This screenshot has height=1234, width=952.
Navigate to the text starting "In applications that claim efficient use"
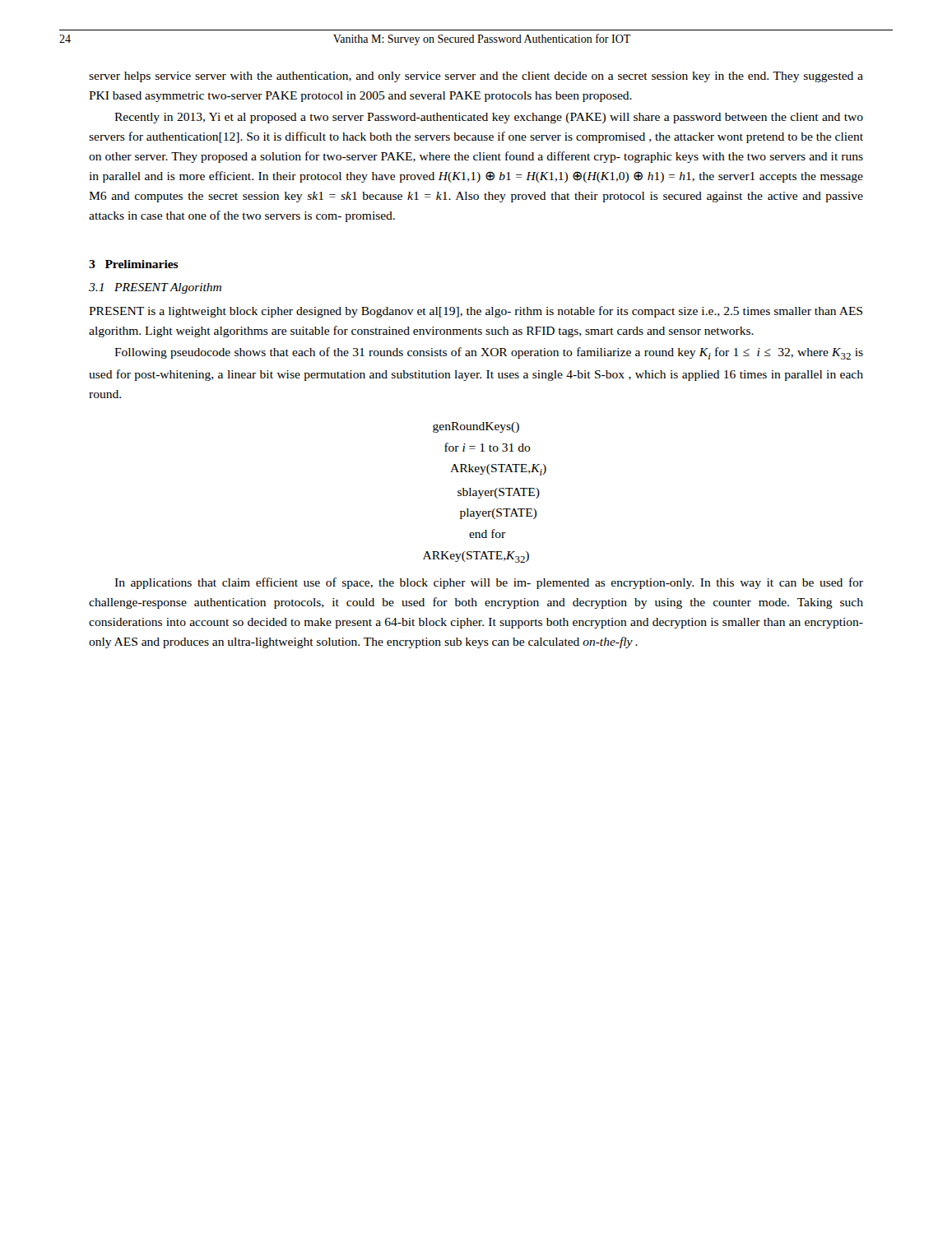point(476,612)
